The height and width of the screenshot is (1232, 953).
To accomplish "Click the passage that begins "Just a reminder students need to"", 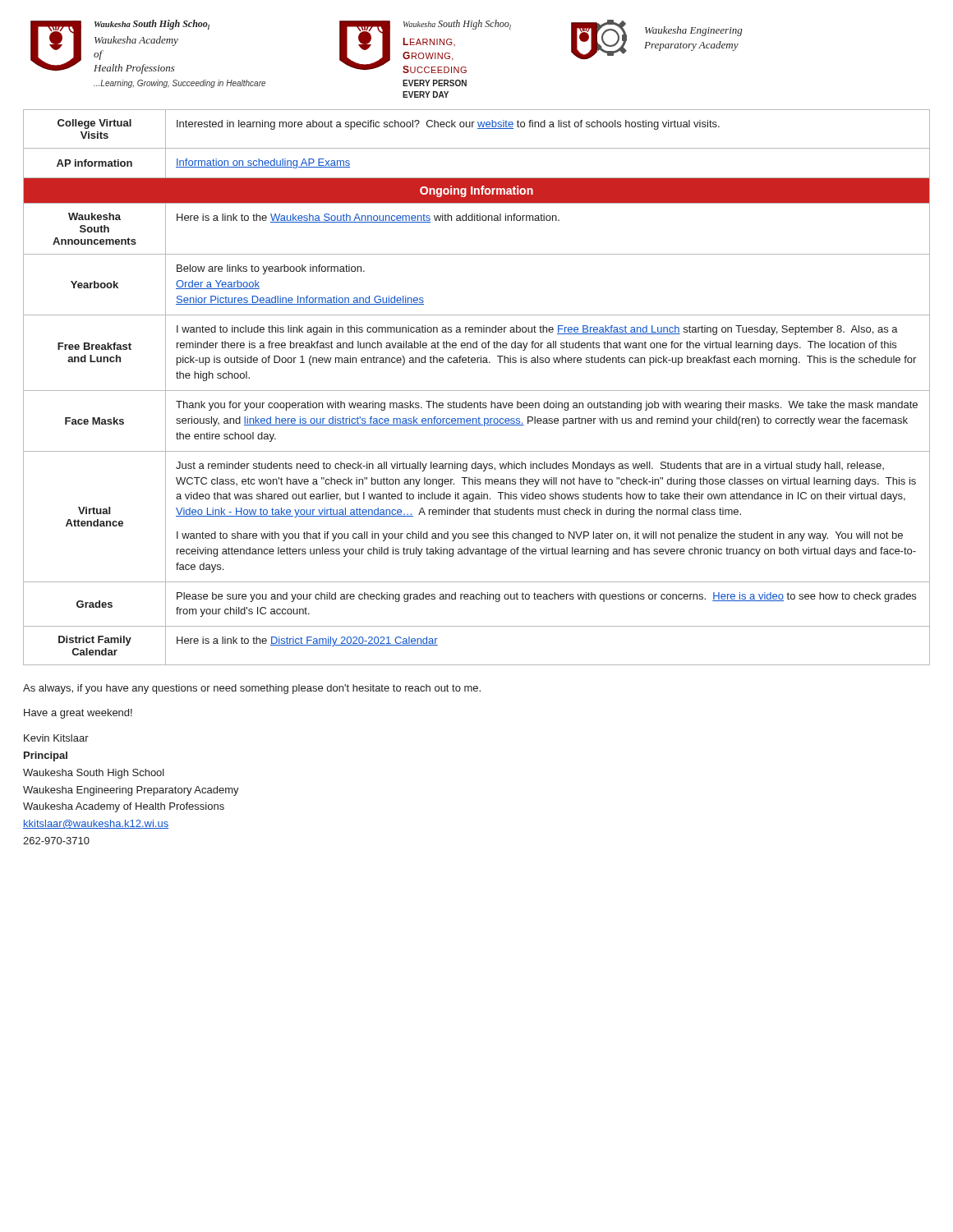I will pyautogui.click(x=548, y=516).
